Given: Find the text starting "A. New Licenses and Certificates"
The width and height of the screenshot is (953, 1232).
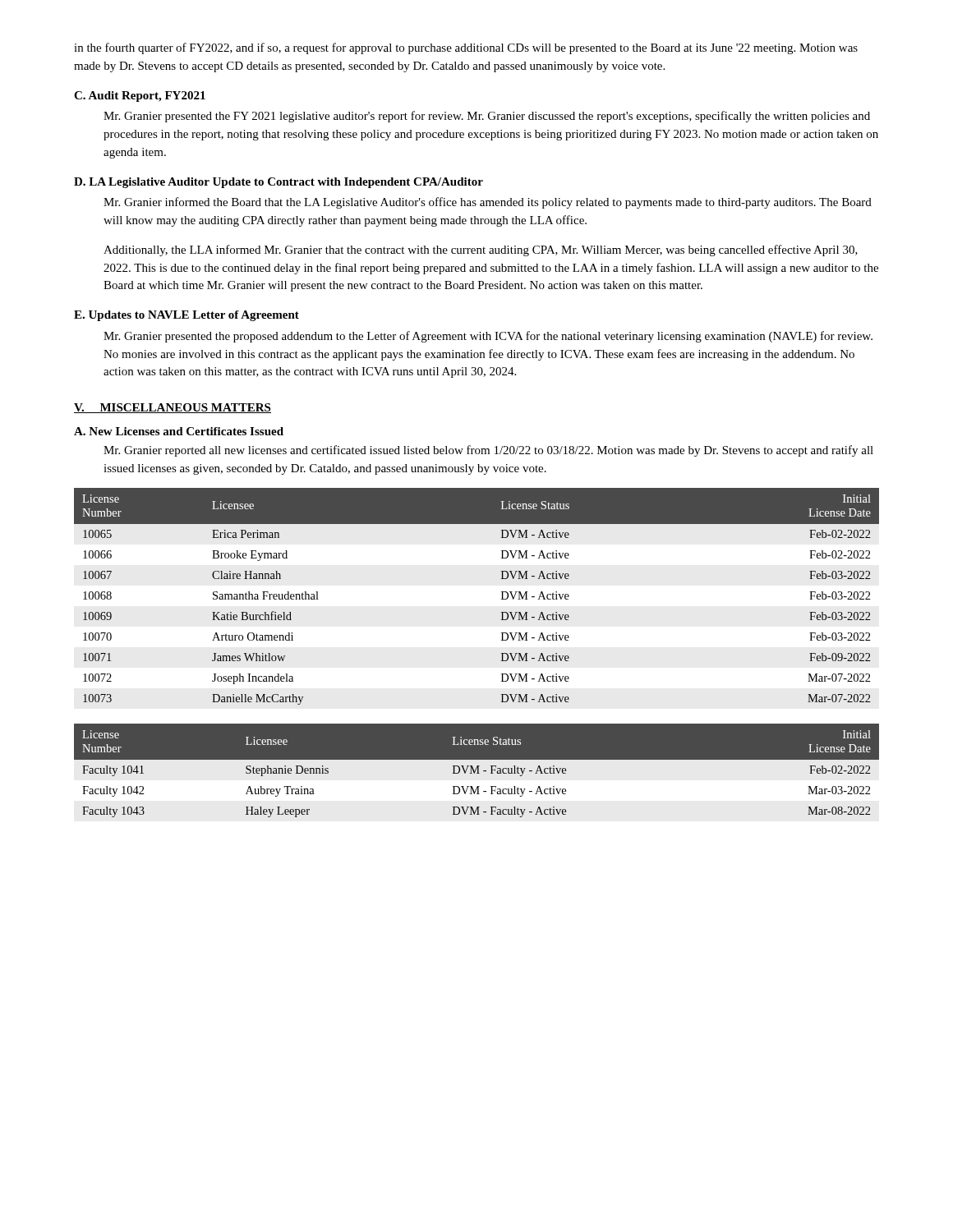Looking at the screenshot, I should (179, 431).
